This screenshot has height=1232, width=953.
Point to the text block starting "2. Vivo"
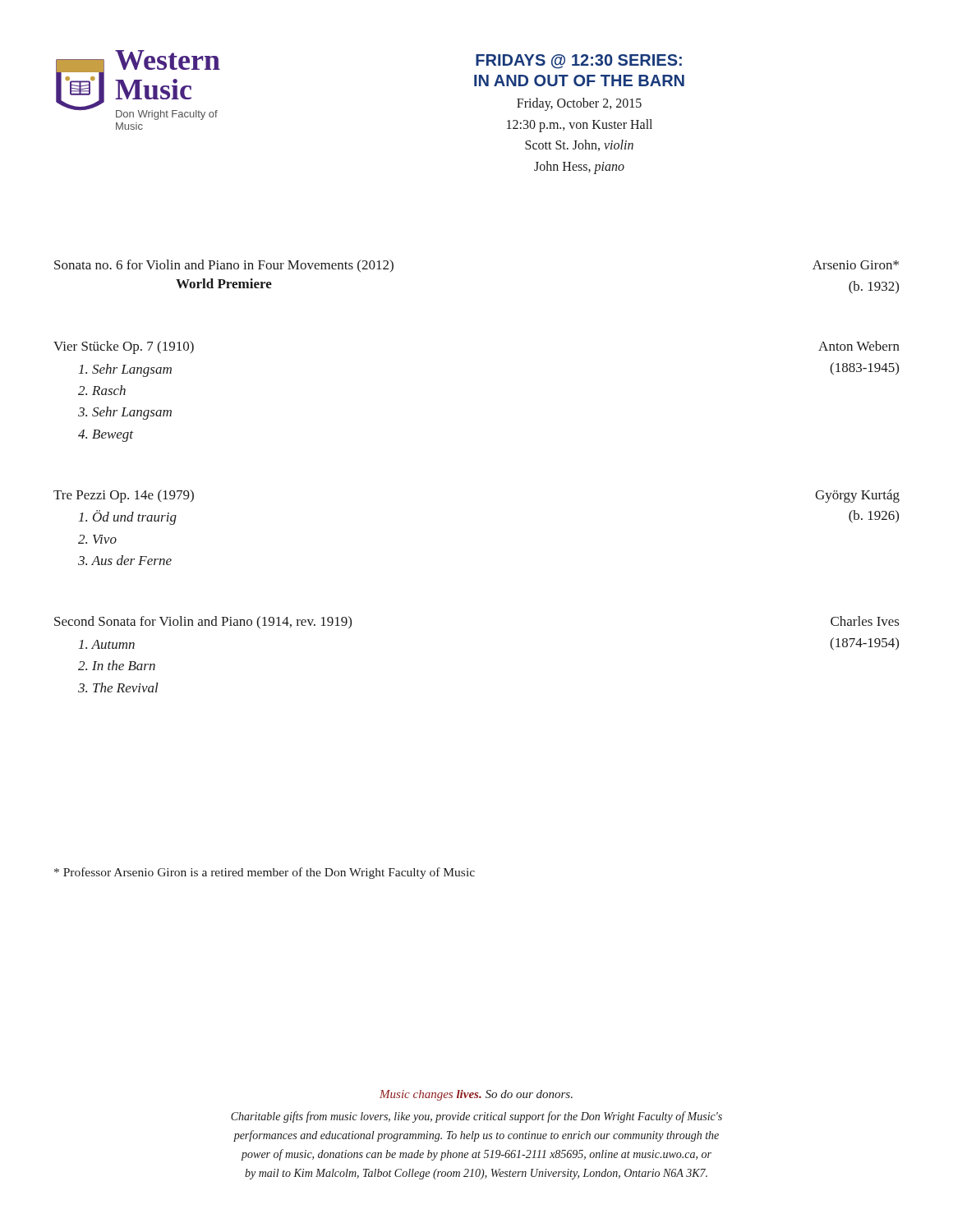coord(97,539)
